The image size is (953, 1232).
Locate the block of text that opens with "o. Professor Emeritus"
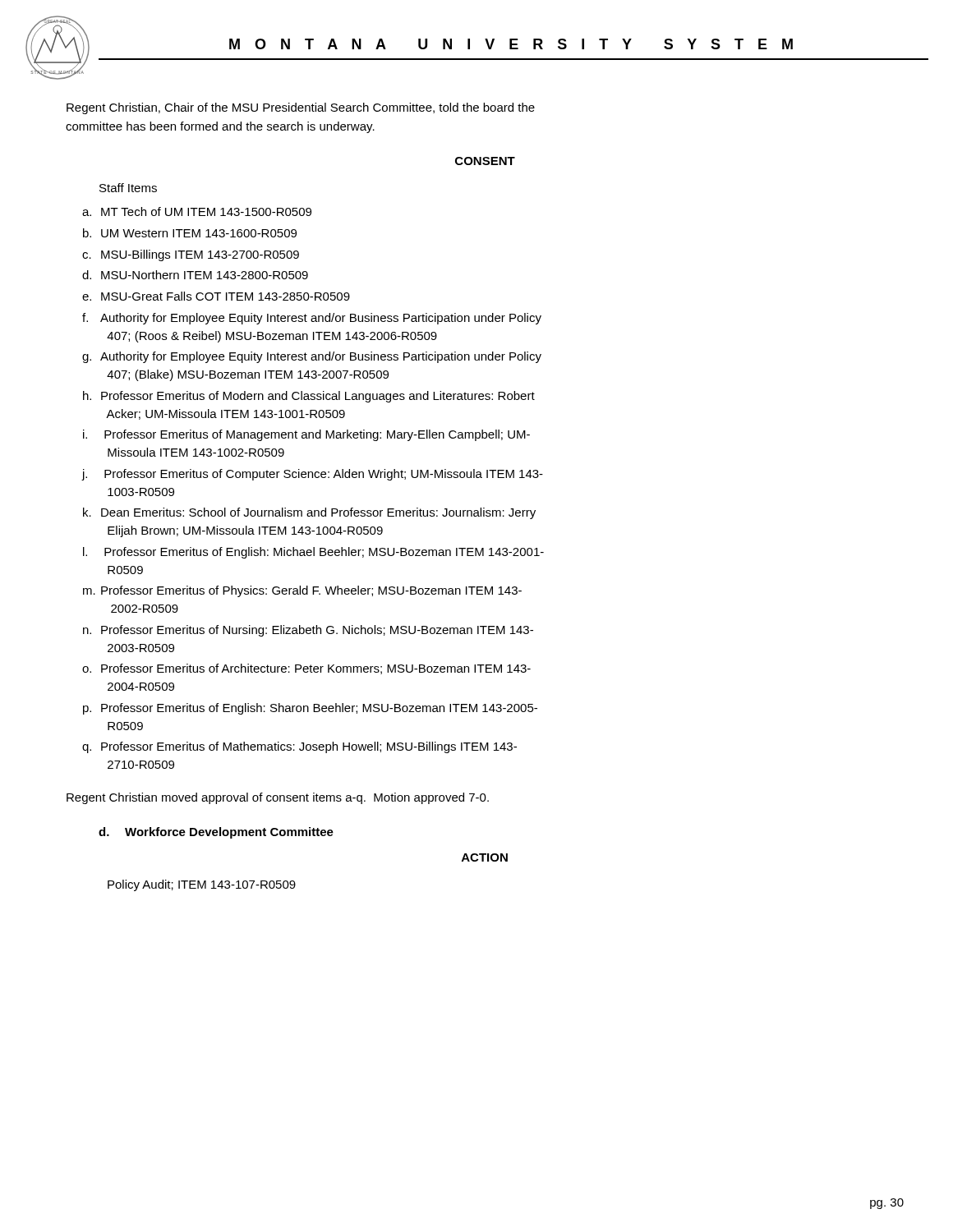pyautogui.click(x=493, y=678)
